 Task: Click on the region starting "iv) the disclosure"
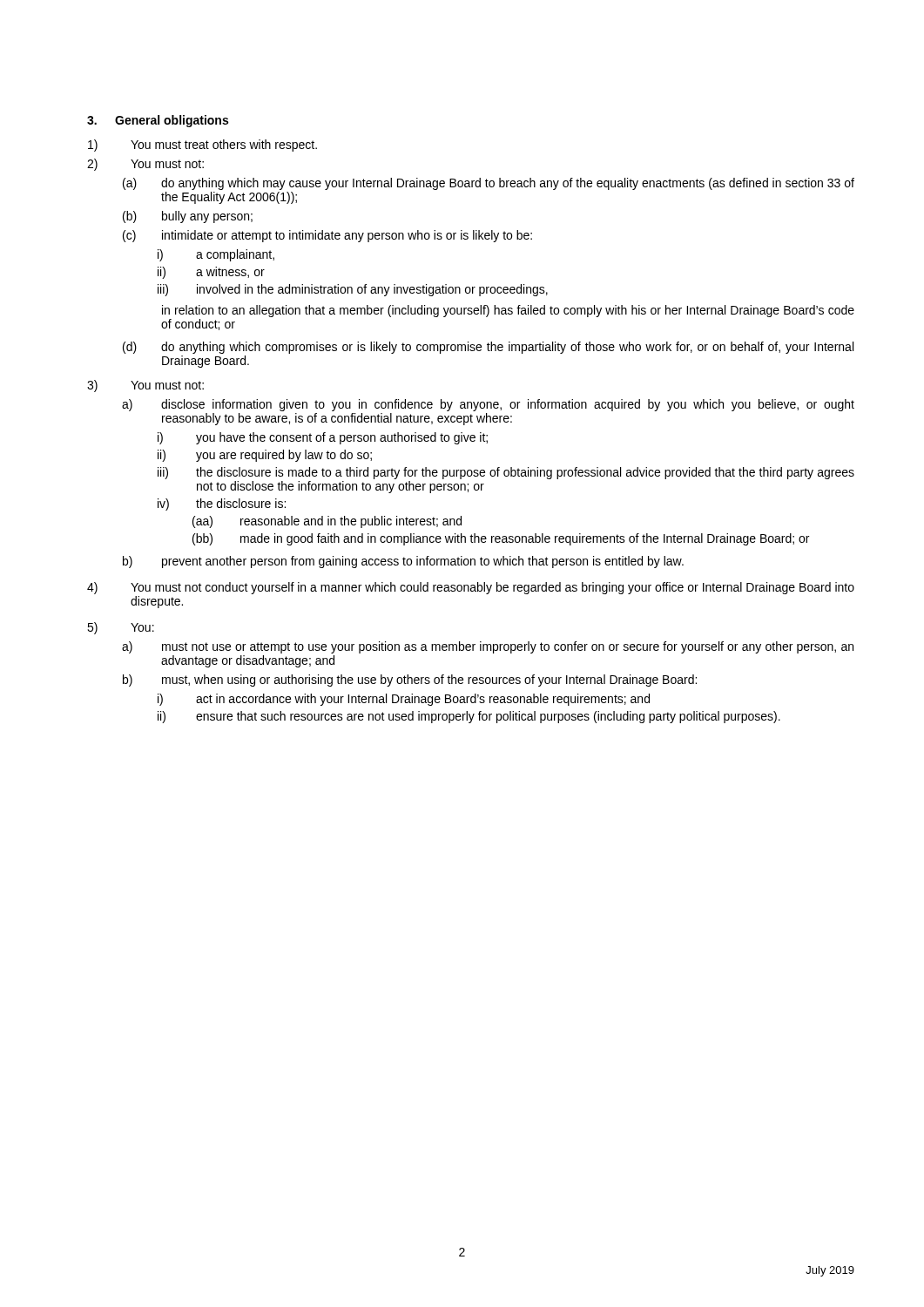(222, 505)
